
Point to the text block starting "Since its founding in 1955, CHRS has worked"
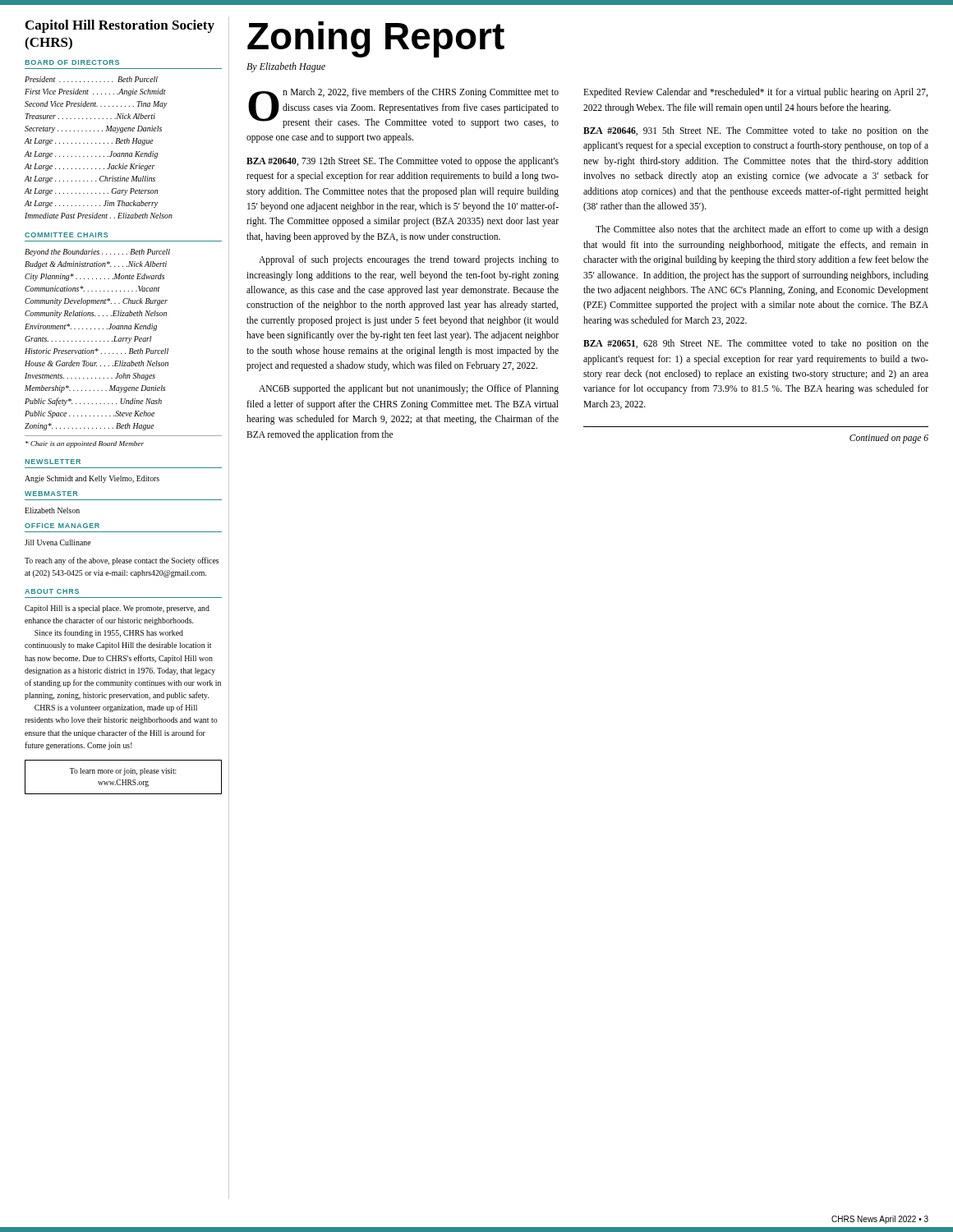pyautogui.click(x=123, y=664)
